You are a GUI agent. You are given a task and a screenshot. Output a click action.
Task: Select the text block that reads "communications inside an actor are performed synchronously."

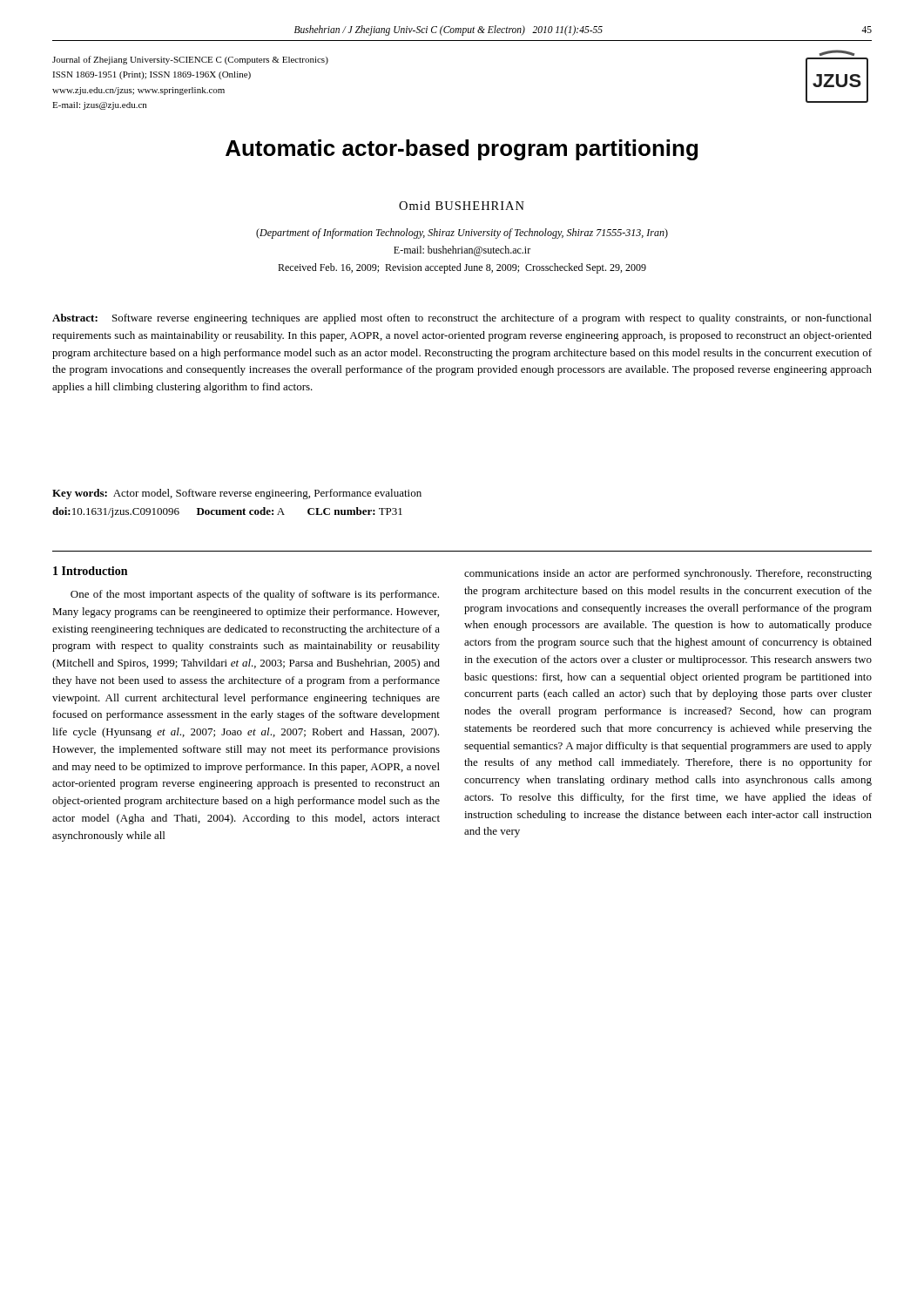[668, 702]
